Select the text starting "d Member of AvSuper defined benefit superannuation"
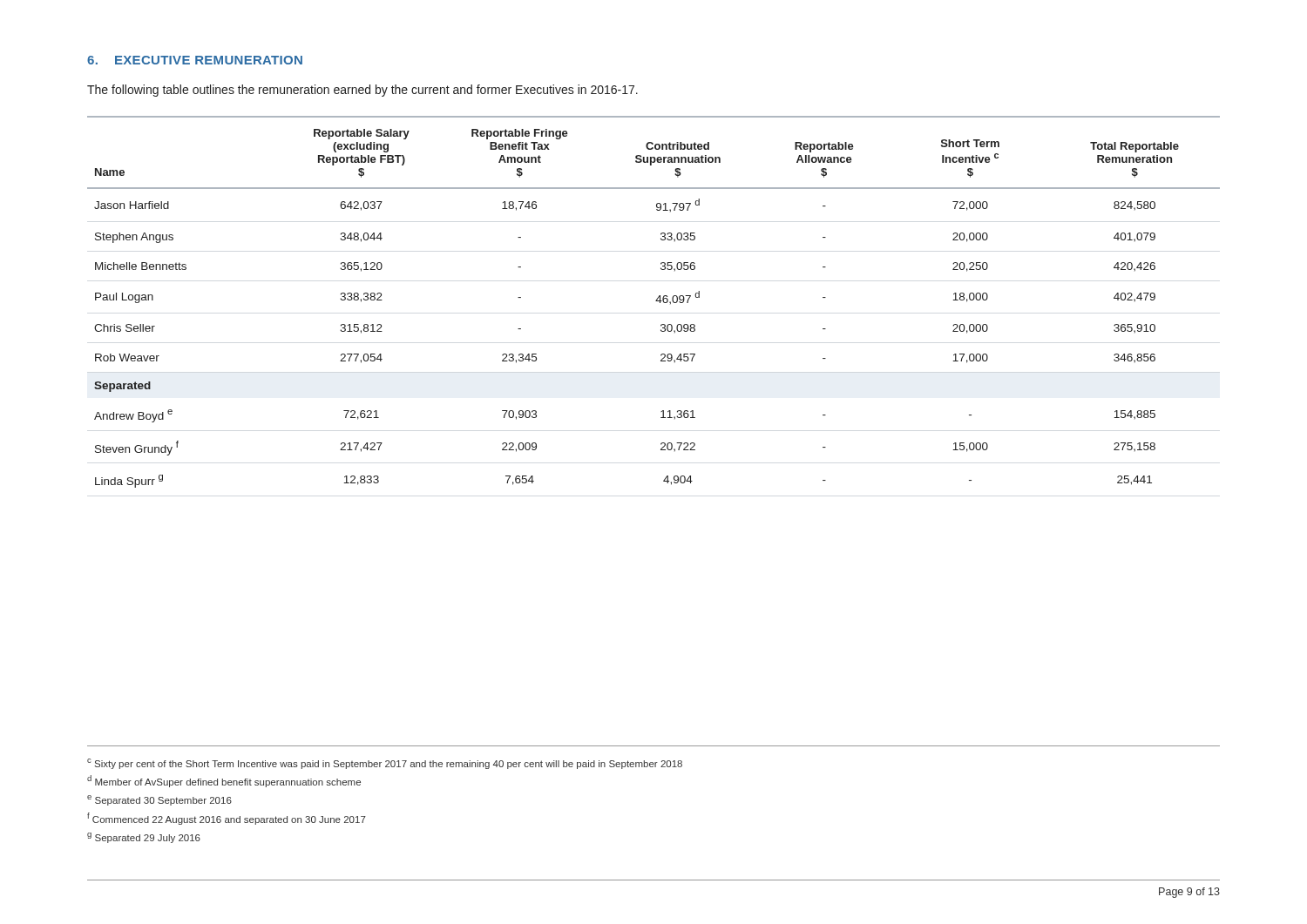 pos(224,780)
